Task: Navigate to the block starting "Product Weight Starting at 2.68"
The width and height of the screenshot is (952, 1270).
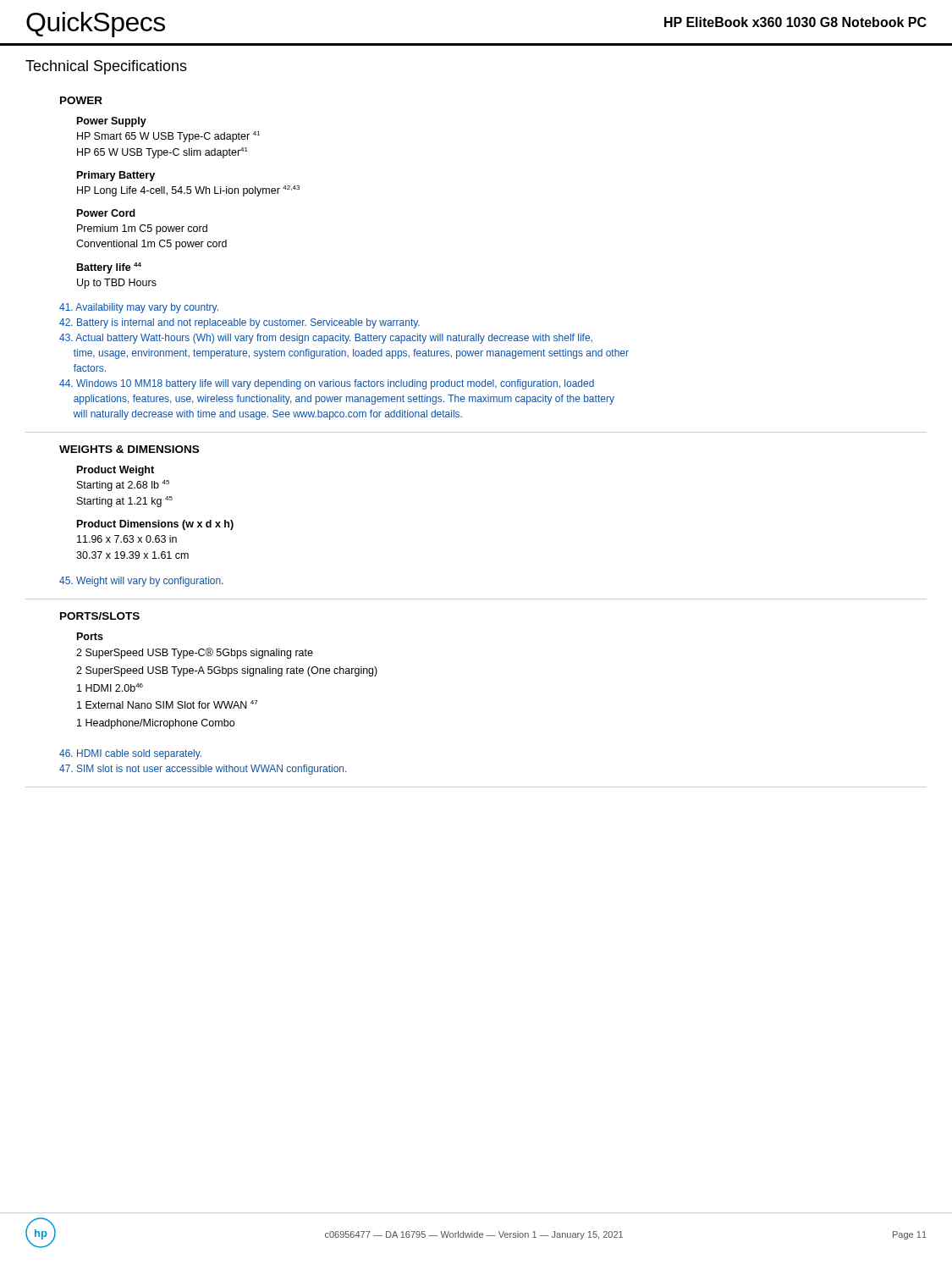Action: click(116, 471)
